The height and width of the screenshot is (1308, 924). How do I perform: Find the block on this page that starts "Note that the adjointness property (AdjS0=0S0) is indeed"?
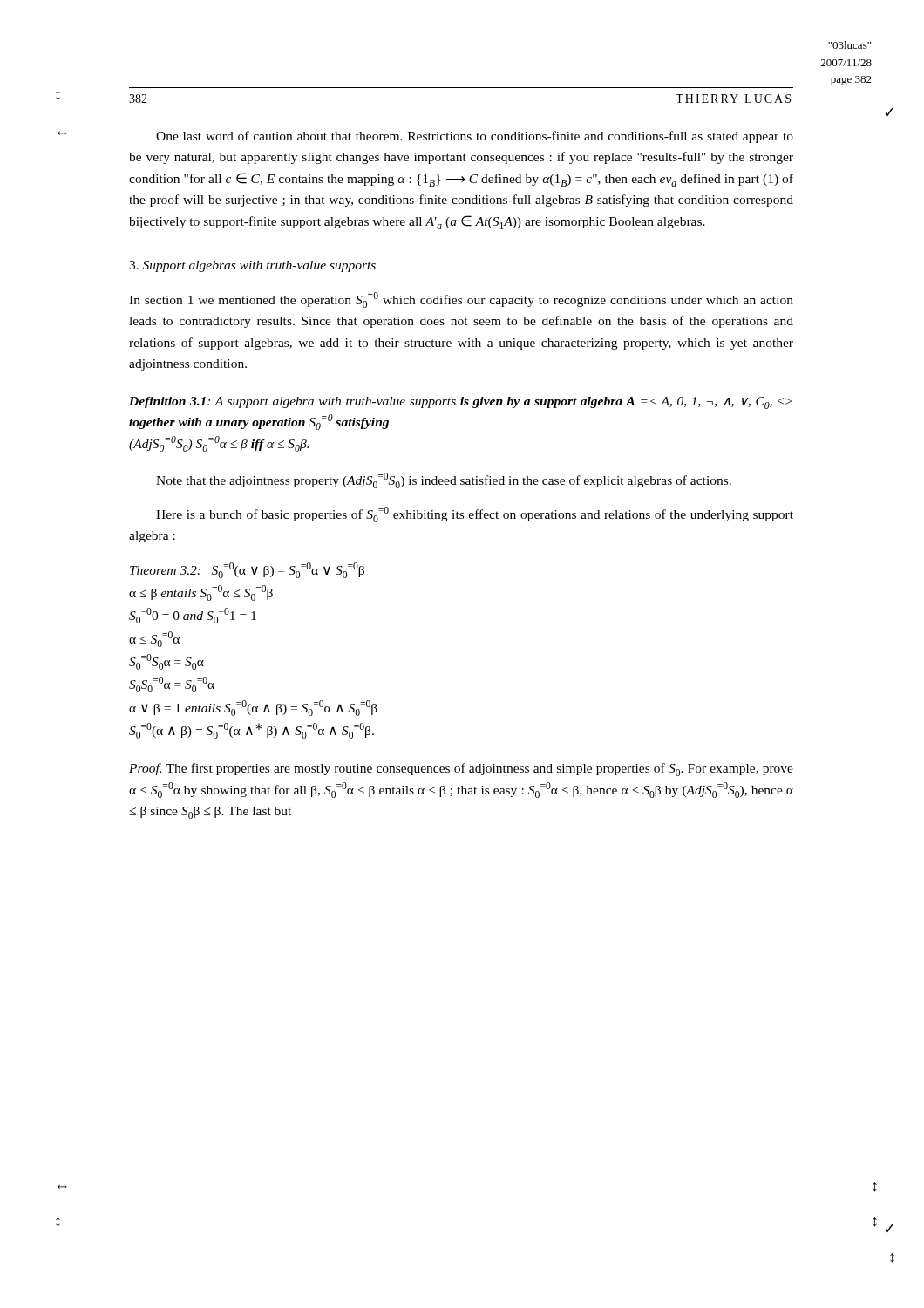(461, 481)
